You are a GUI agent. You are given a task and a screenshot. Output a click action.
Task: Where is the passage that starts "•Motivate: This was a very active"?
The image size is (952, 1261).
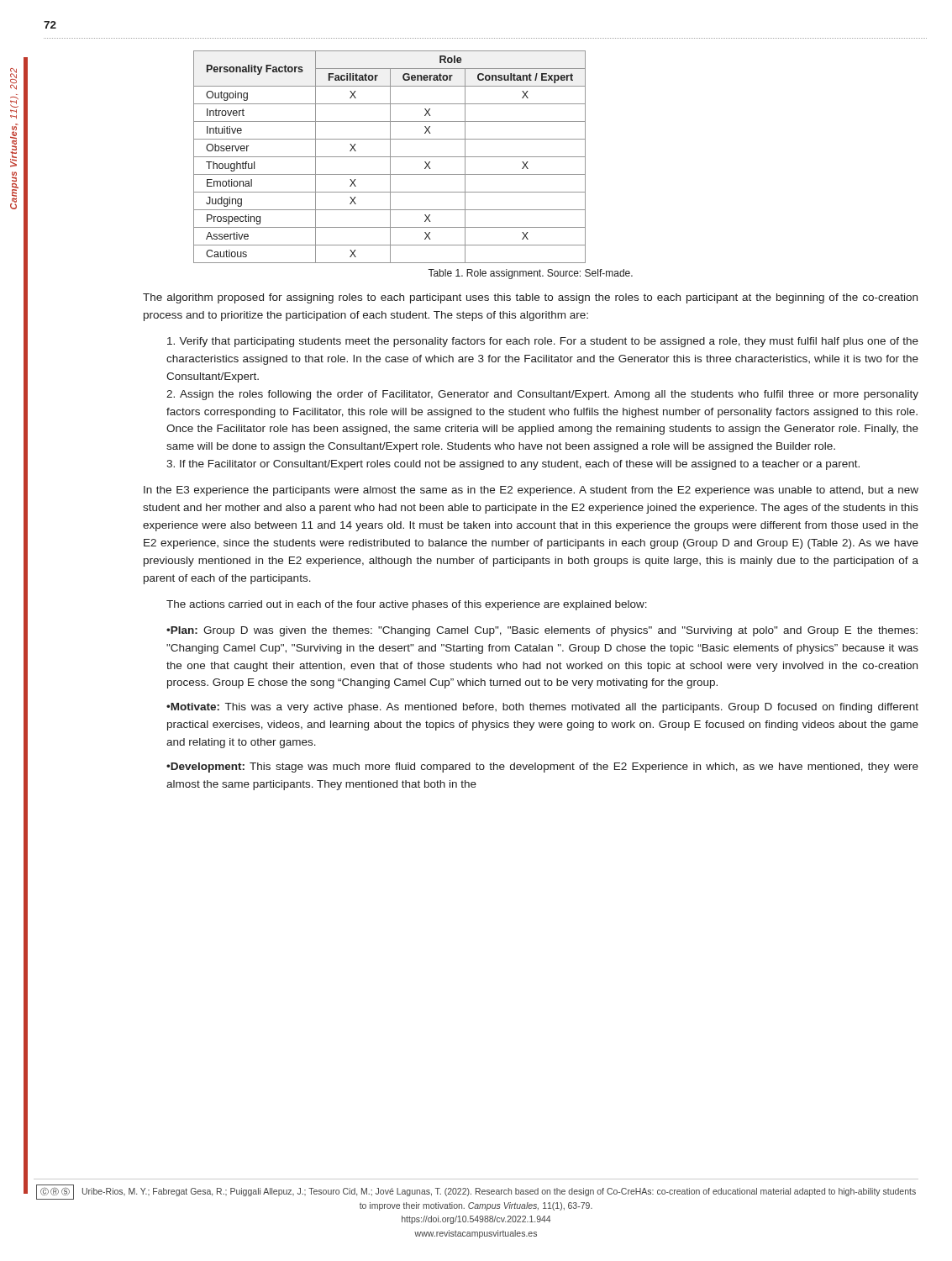tap(542, 725)
